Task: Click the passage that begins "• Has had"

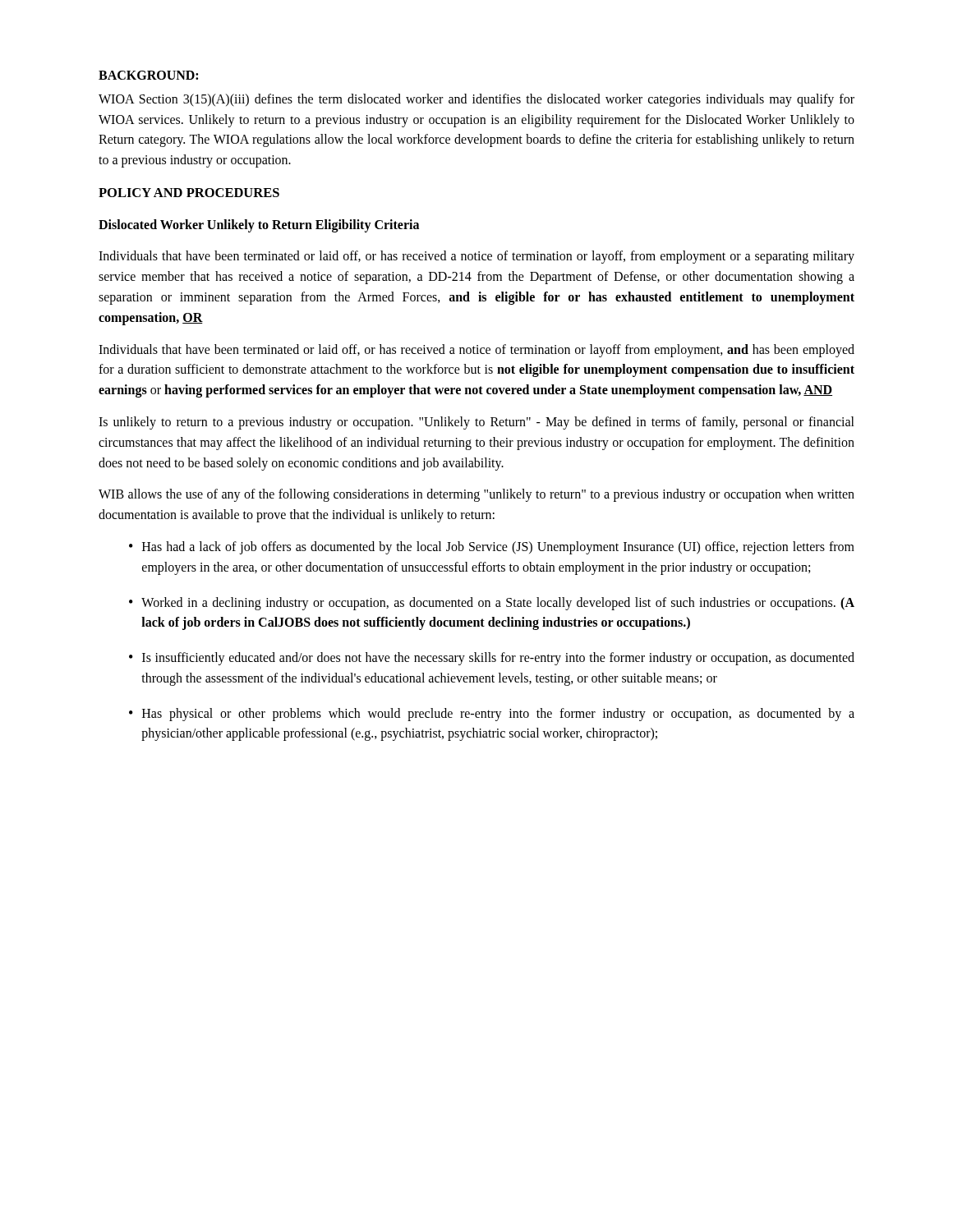Action: click(491, 557)
